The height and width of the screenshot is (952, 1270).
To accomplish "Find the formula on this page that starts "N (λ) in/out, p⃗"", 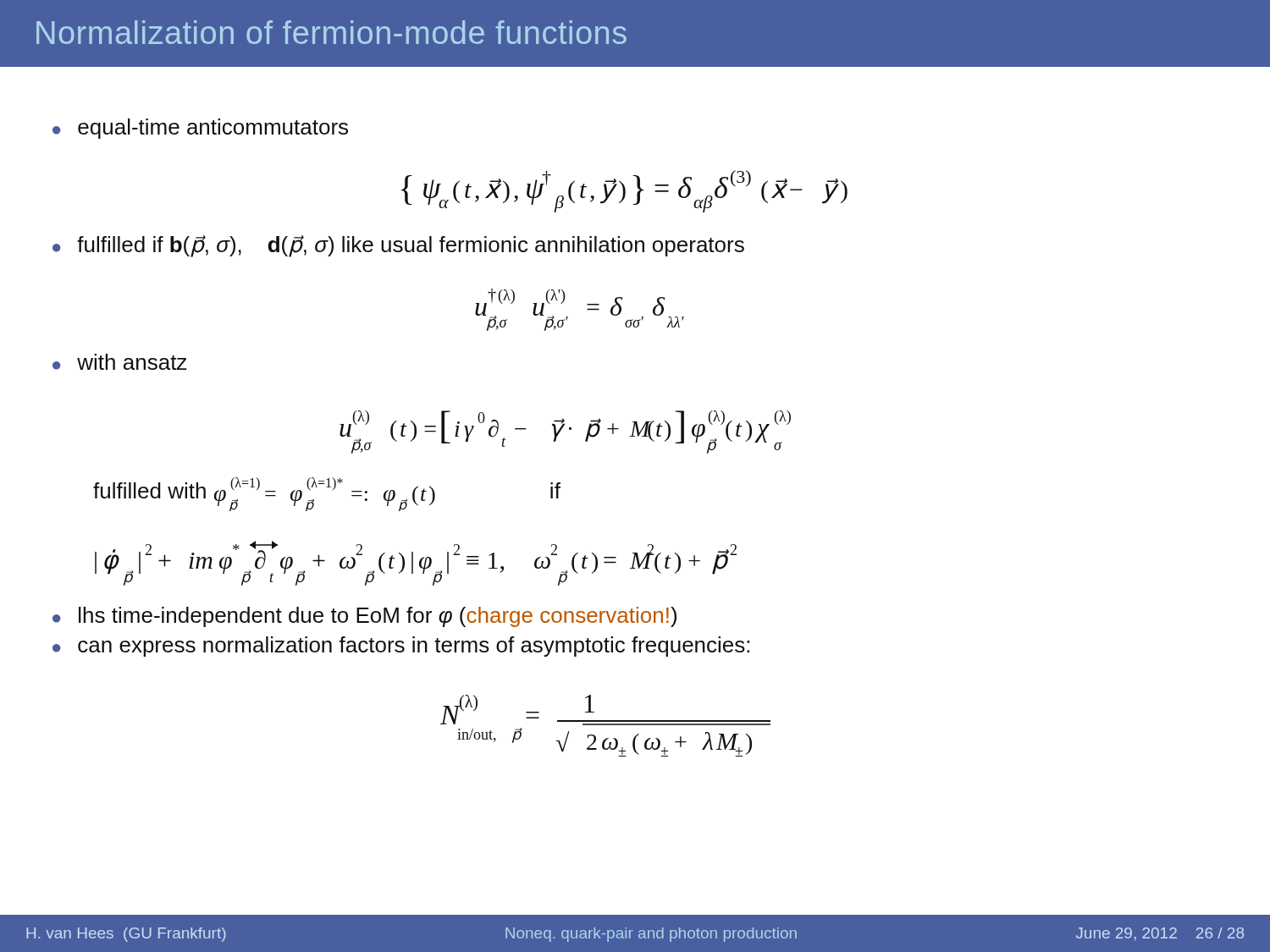I will (635, 716).
